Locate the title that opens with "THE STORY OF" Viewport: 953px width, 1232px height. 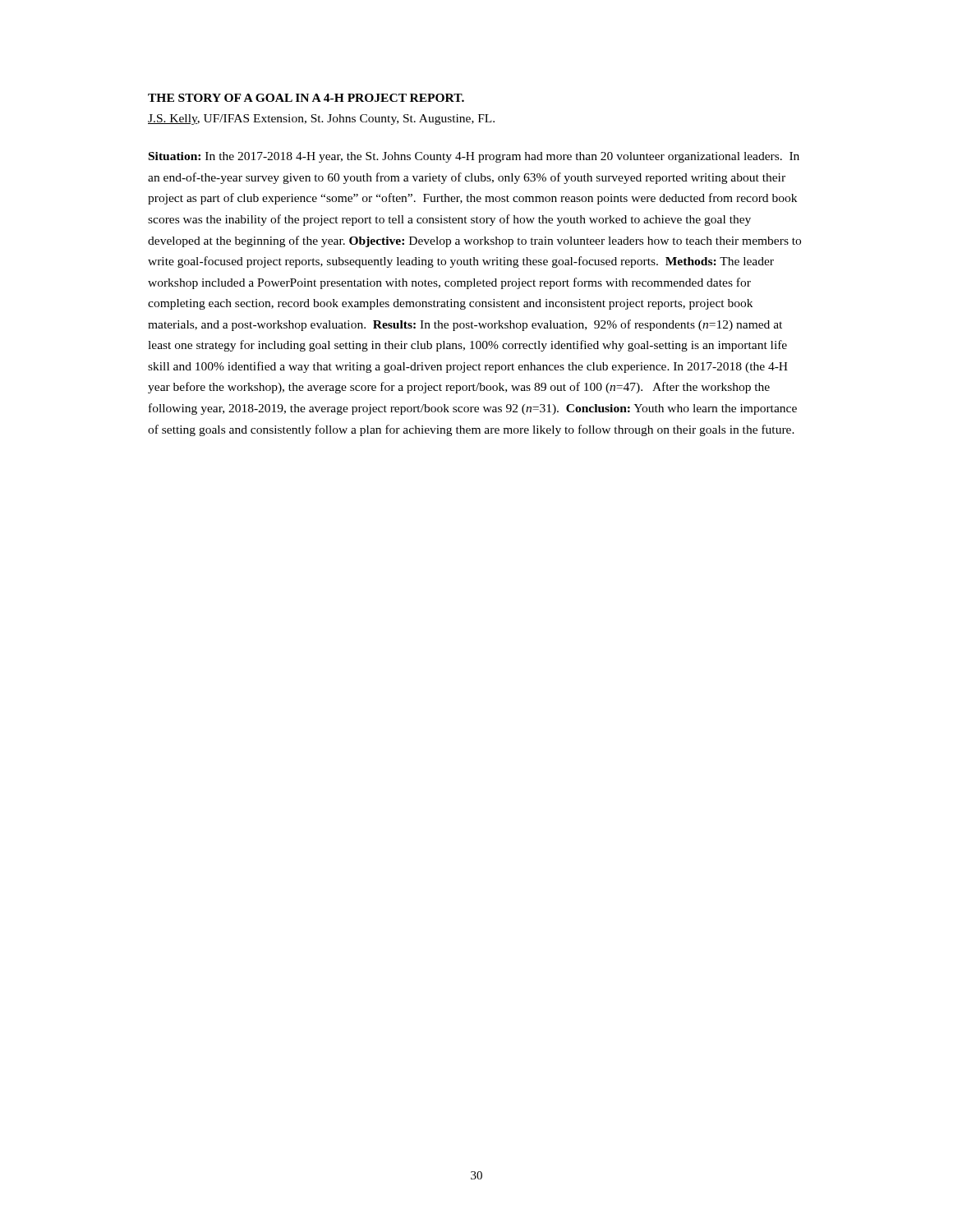(x=306, y=98)
